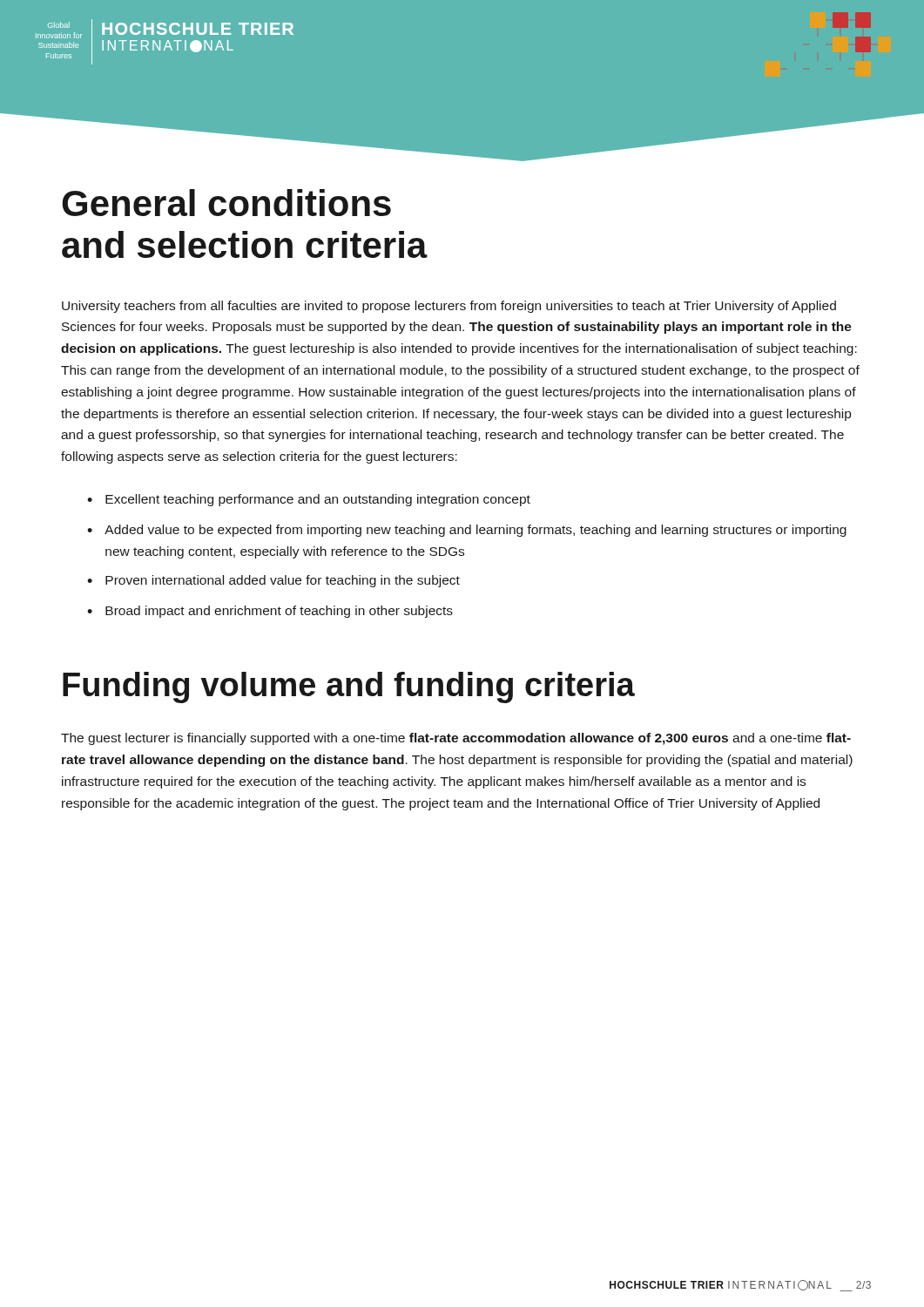Image resolution: width=924 pixels, height=1307 pixels.
Task: Locate a illustration
Action: [x=823, y=58]
